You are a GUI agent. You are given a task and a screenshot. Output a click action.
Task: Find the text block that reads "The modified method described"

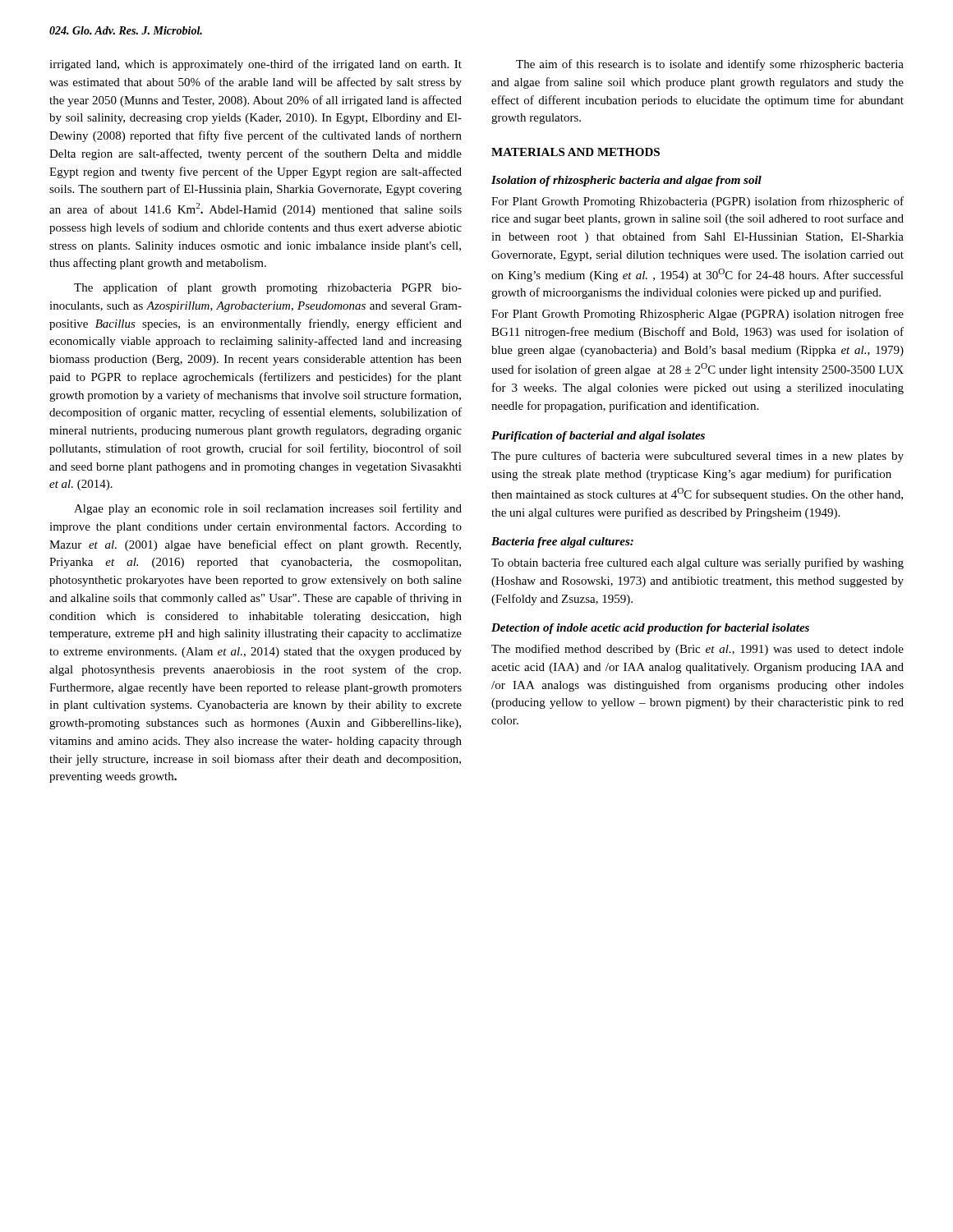[x=698, y=685]
